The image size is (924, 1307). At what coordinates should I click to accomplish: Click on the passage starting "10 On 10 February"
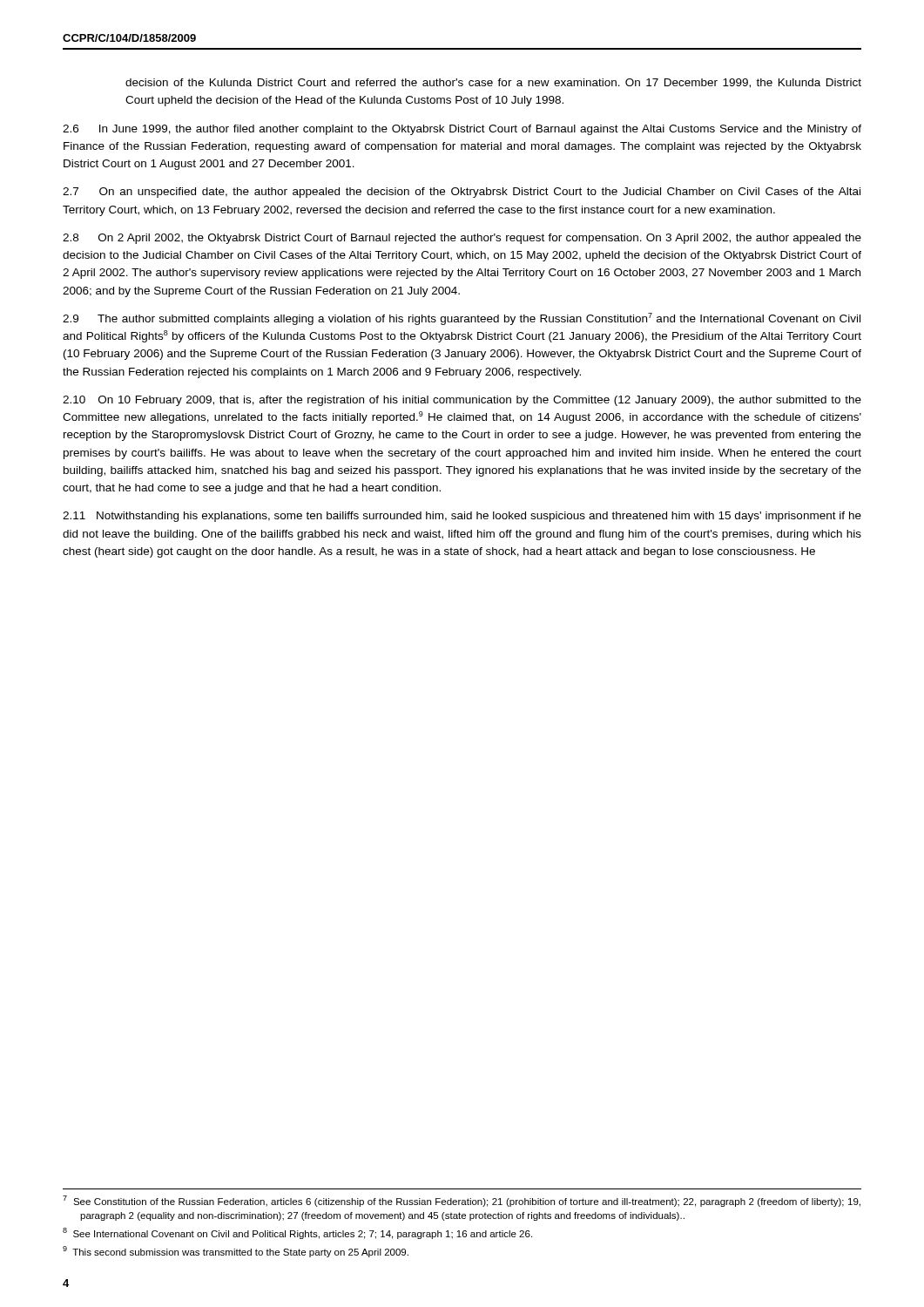tap(462, 443)
